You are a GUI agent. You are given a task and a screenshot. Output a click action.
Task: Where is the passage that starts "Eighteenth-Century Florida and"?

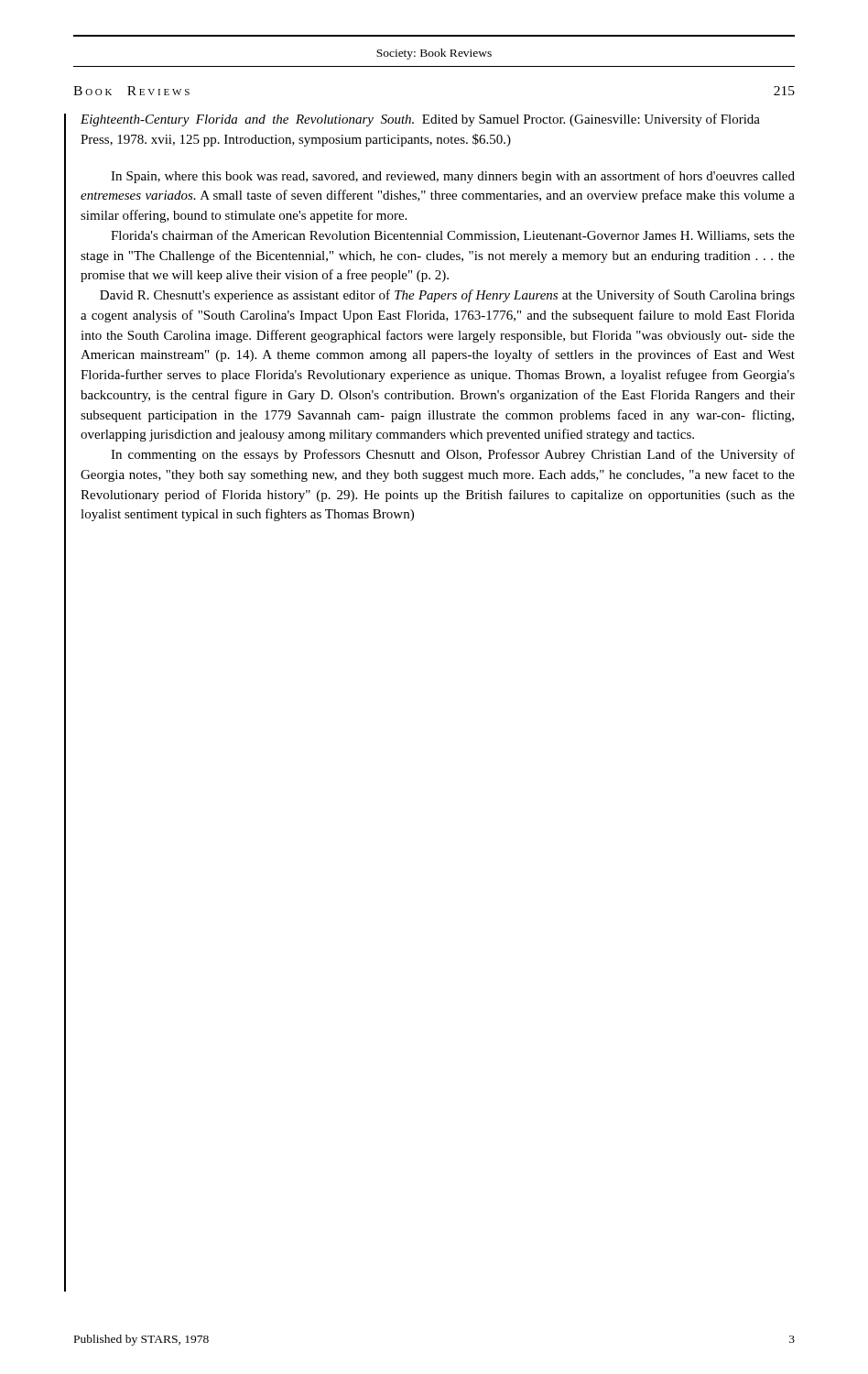pos(420,129)
